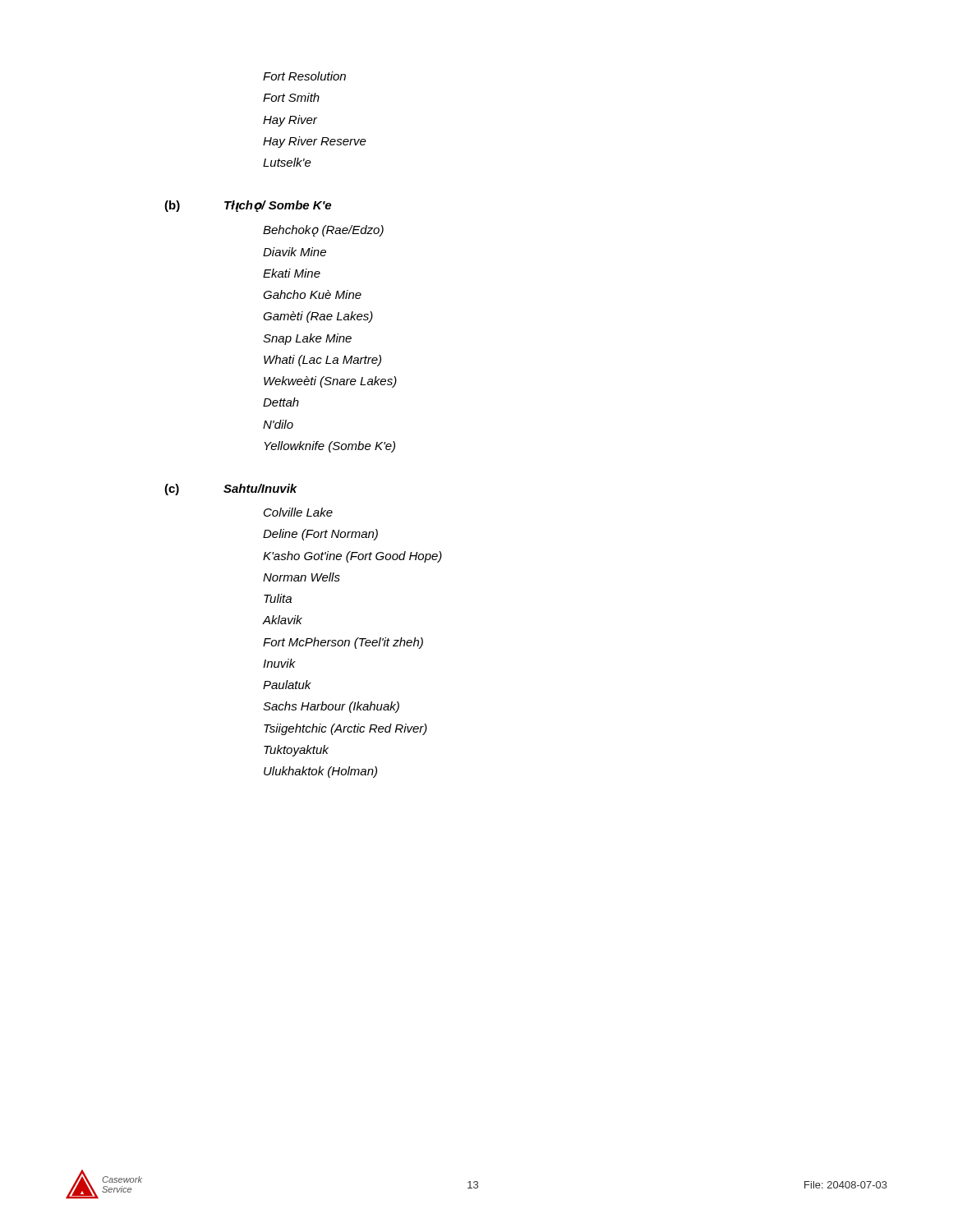The height and width of the screenshot is (1232, 953).
Task: Click where it says "Colville Lake"
Action: (x=298, y=512)
